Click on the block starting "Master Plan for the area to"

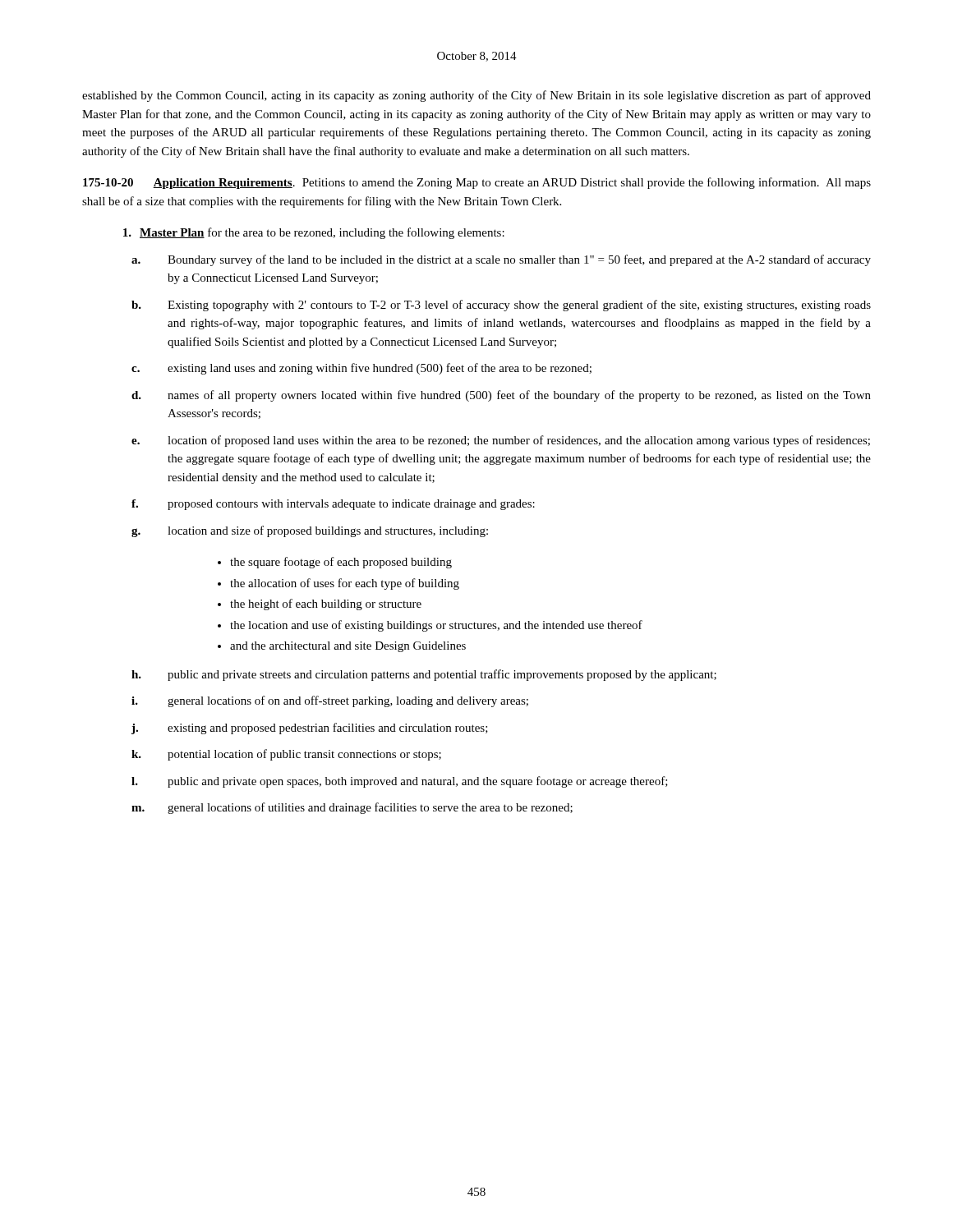coord(476,233)
